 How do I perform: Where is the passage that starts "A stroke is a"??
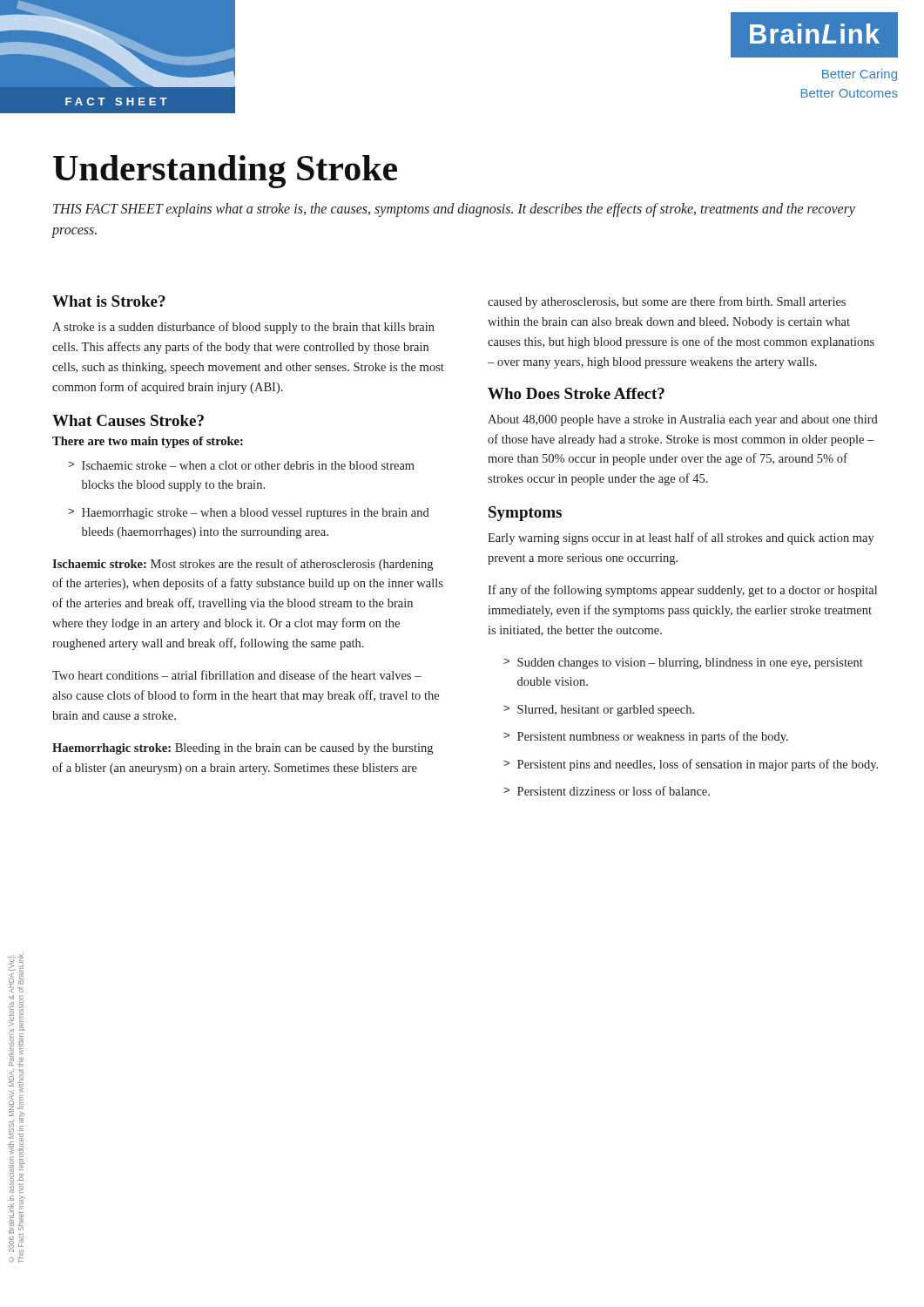pyautogui.click(x=248, y=357)
